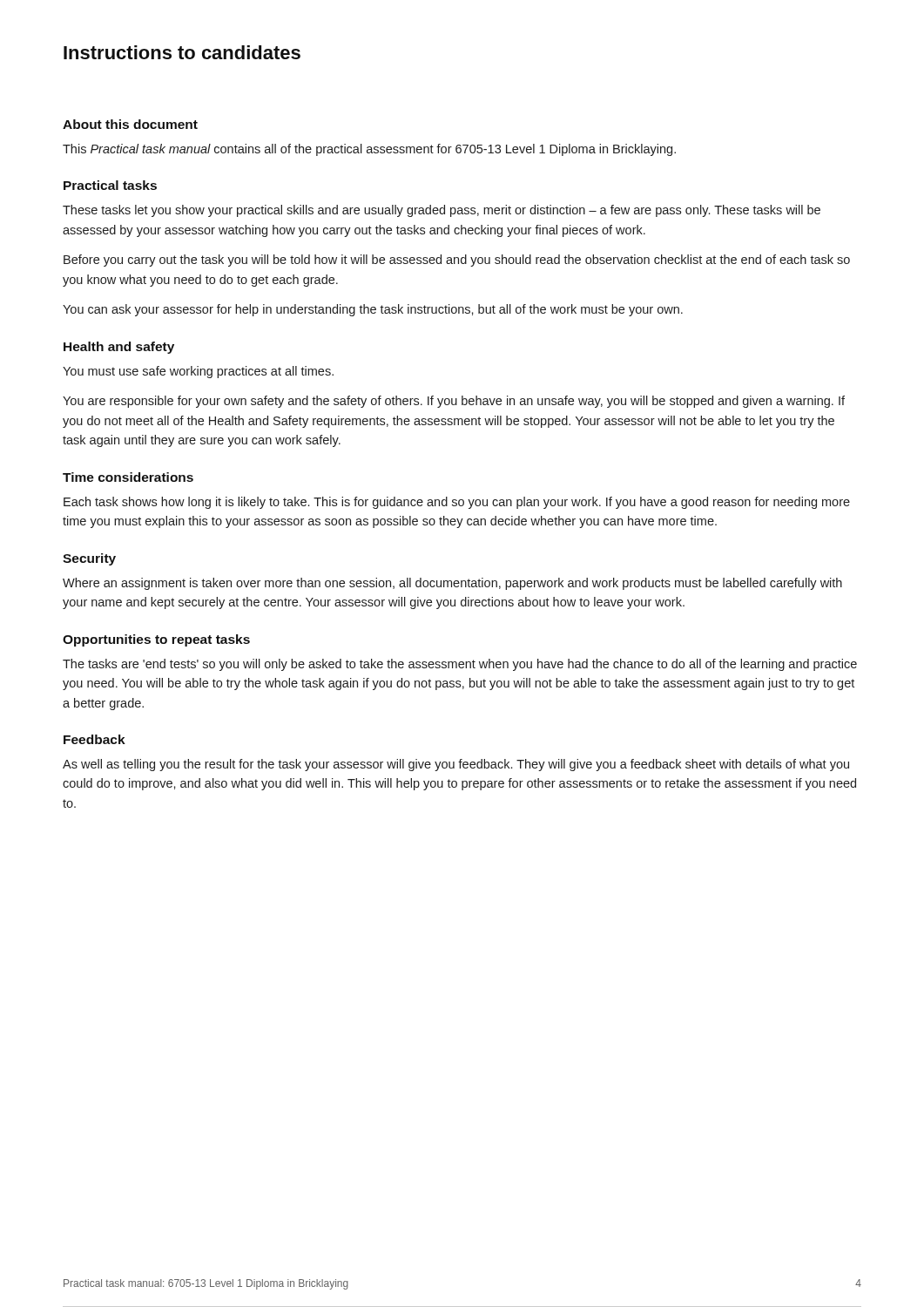
Task: Click on the passage starting "This Practical task manual contains all of the"
Action: [370, 149]
